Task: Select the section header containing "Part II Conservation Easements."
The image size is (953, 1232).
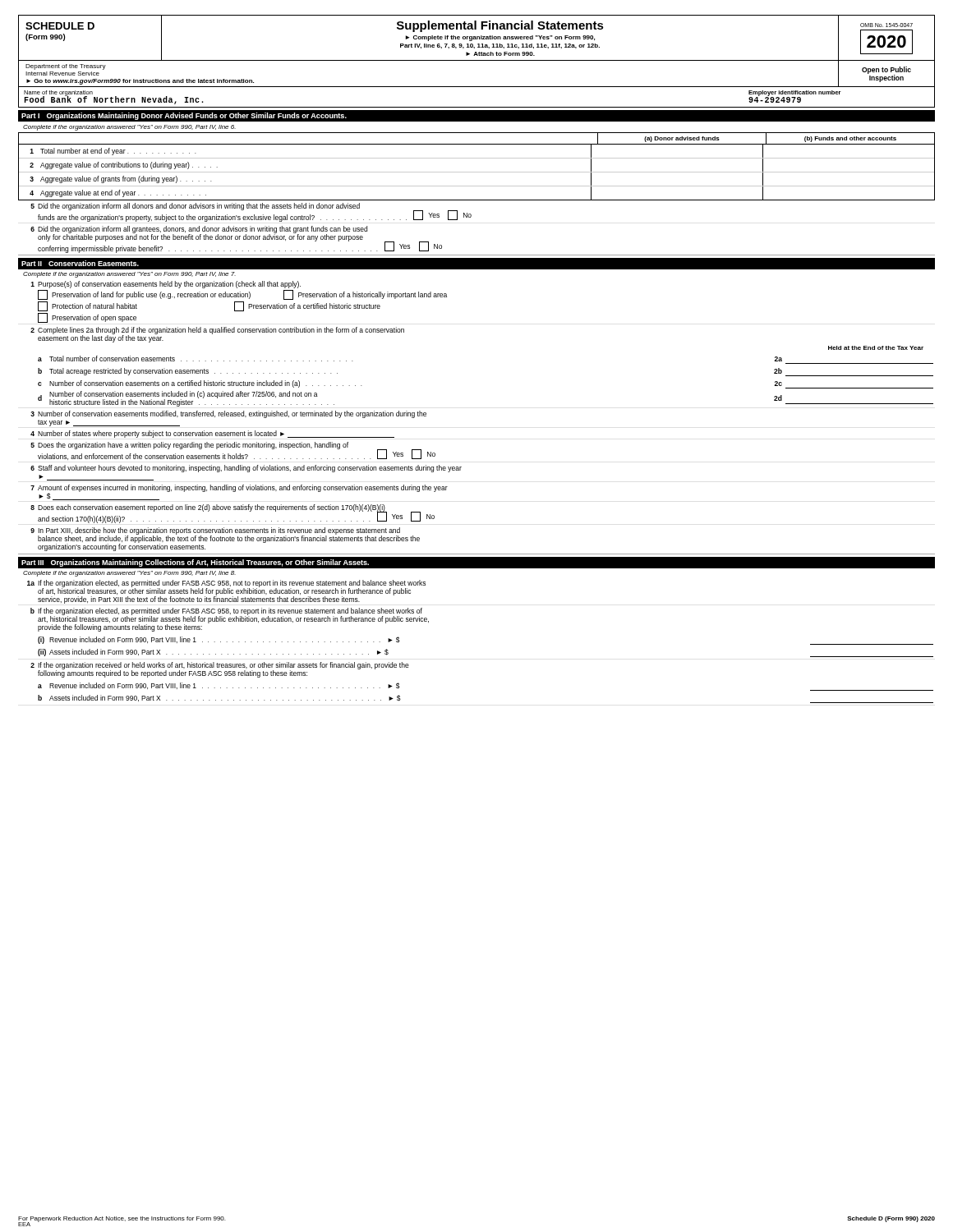Action: (80, 264)
